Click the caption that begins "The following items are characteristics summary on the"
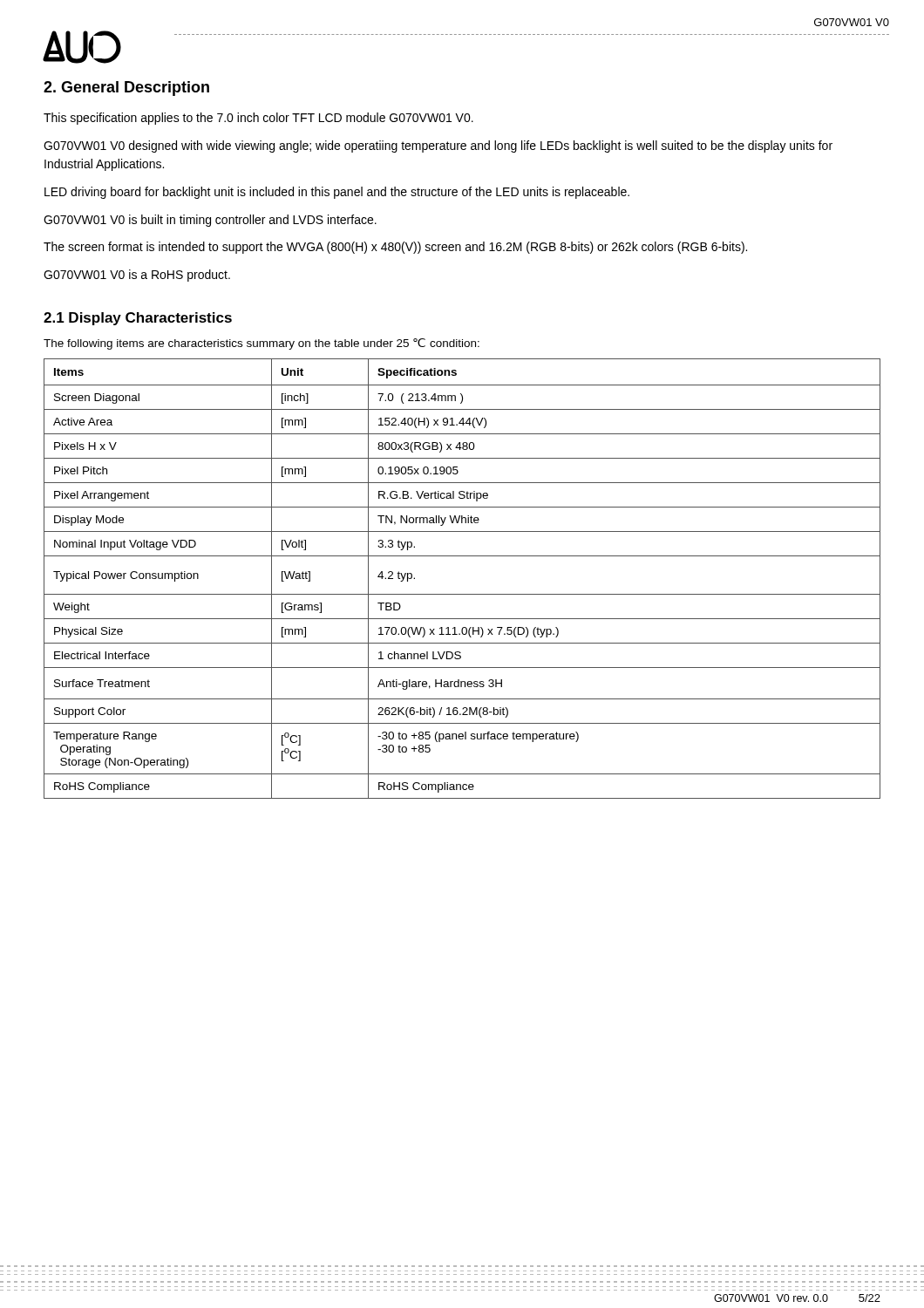 (262, 343)
